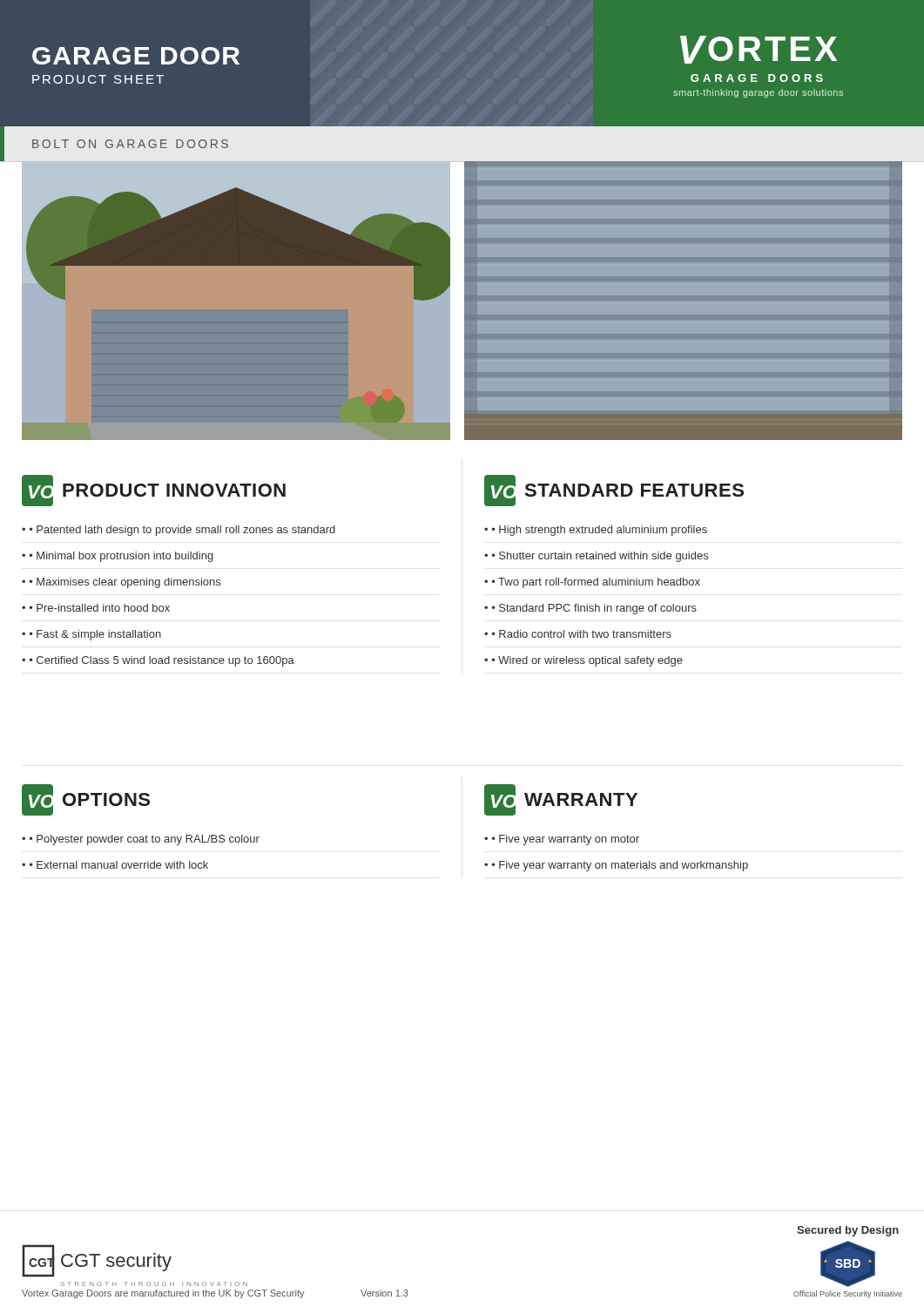Navigate to the element starting "VO PRODUCT INNOVATION"
The image size is (924, 1307).
(x=154, y=491)
